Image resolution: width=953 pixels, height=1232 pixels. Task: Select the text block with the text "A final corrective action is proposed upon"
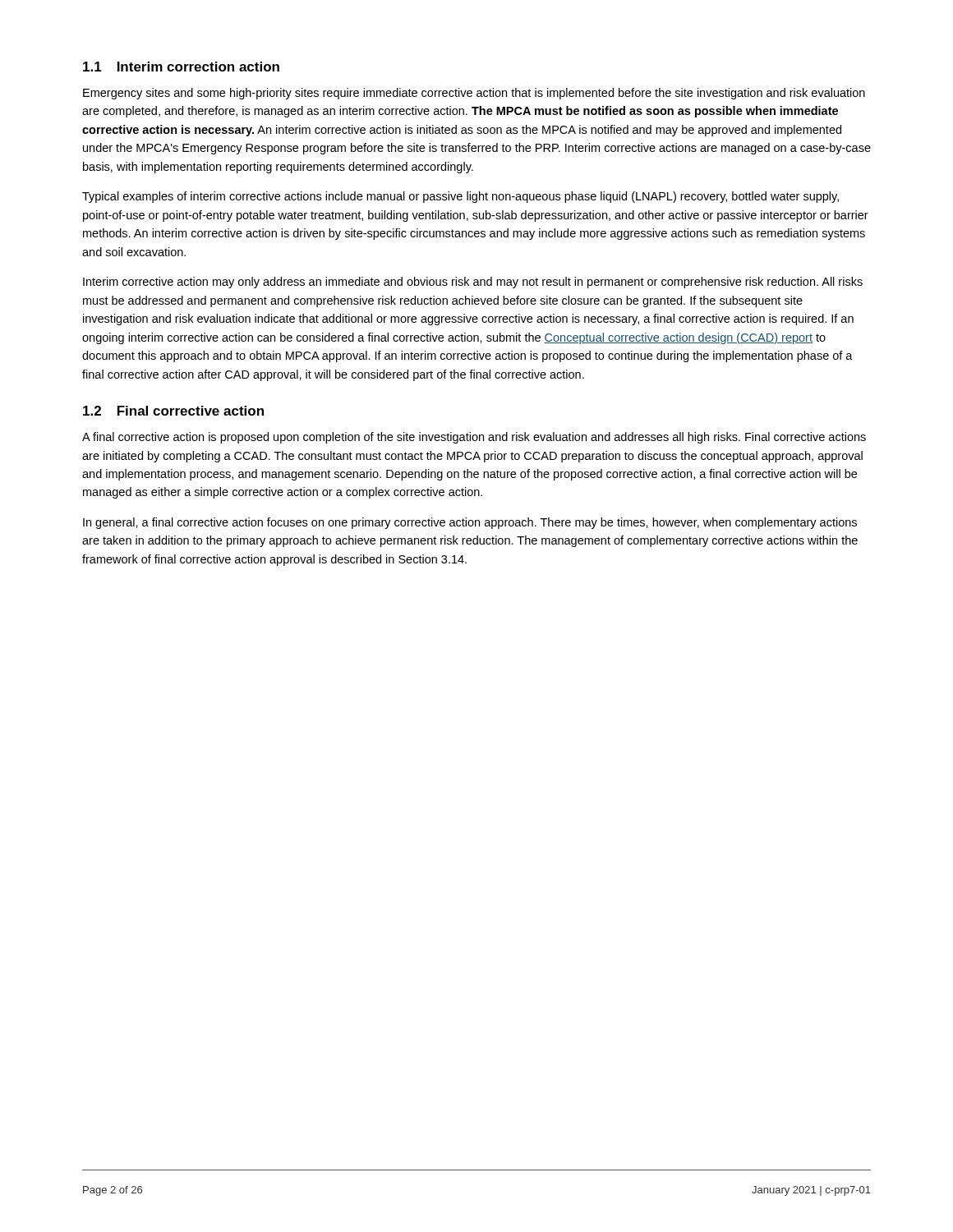pyautogui.click(x=476, y=465)
